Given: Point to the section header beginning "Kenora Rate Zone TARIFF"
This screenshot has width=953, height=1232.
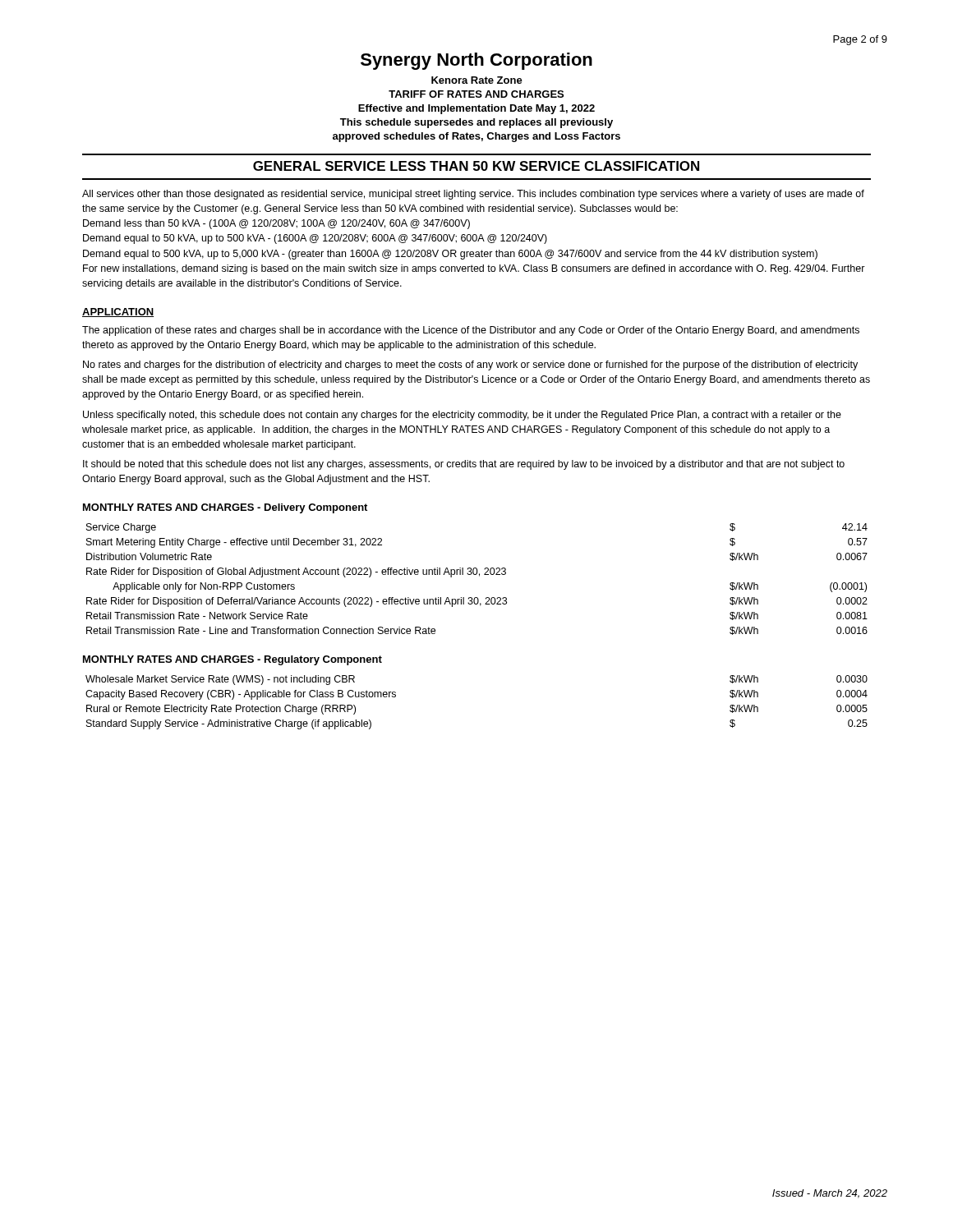Looking at the screenshot, I should [476, 108].
